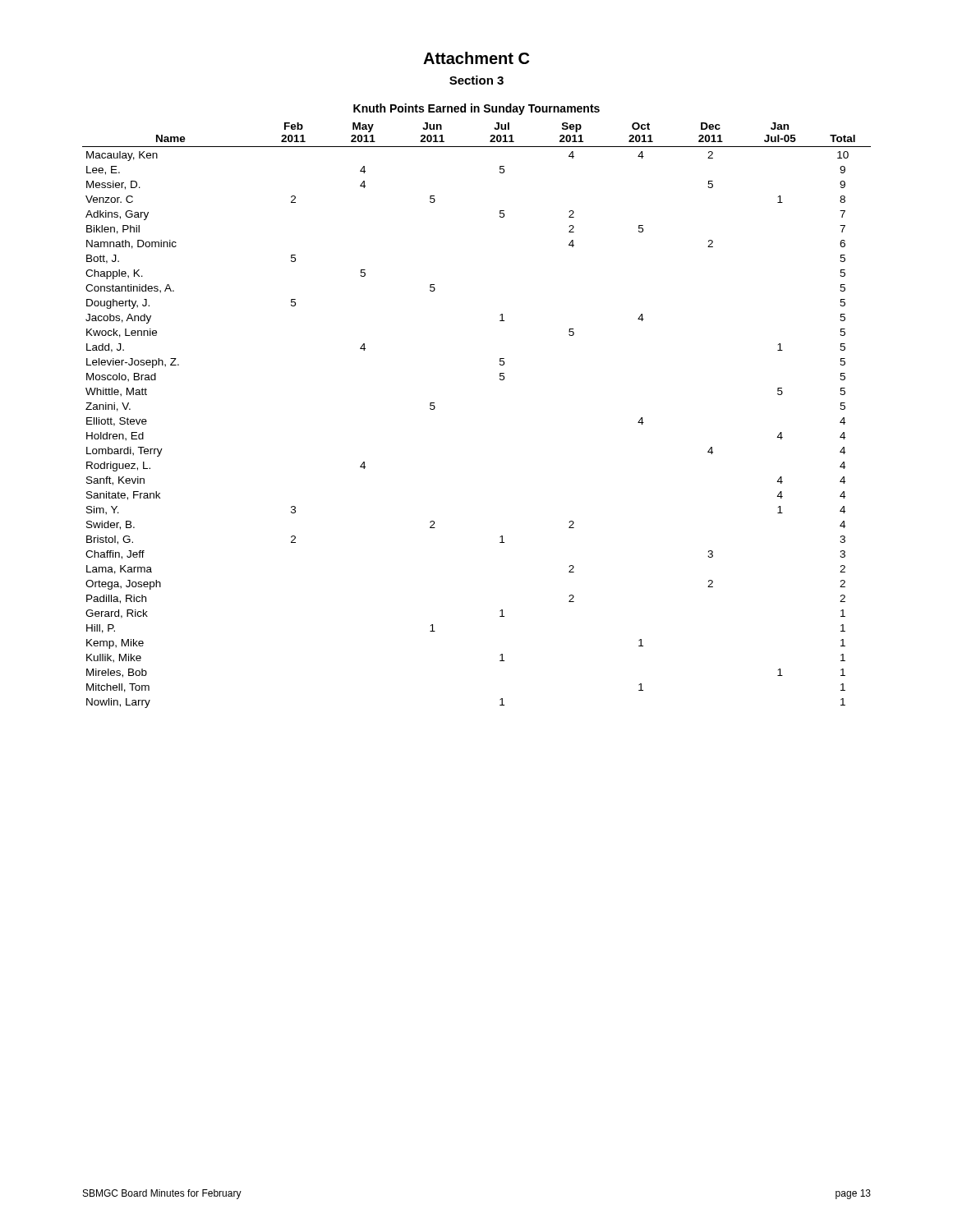953x1232 pixels.
Task: Locate the text block starting "Attachment C"
Action: [x=476, y=59]
